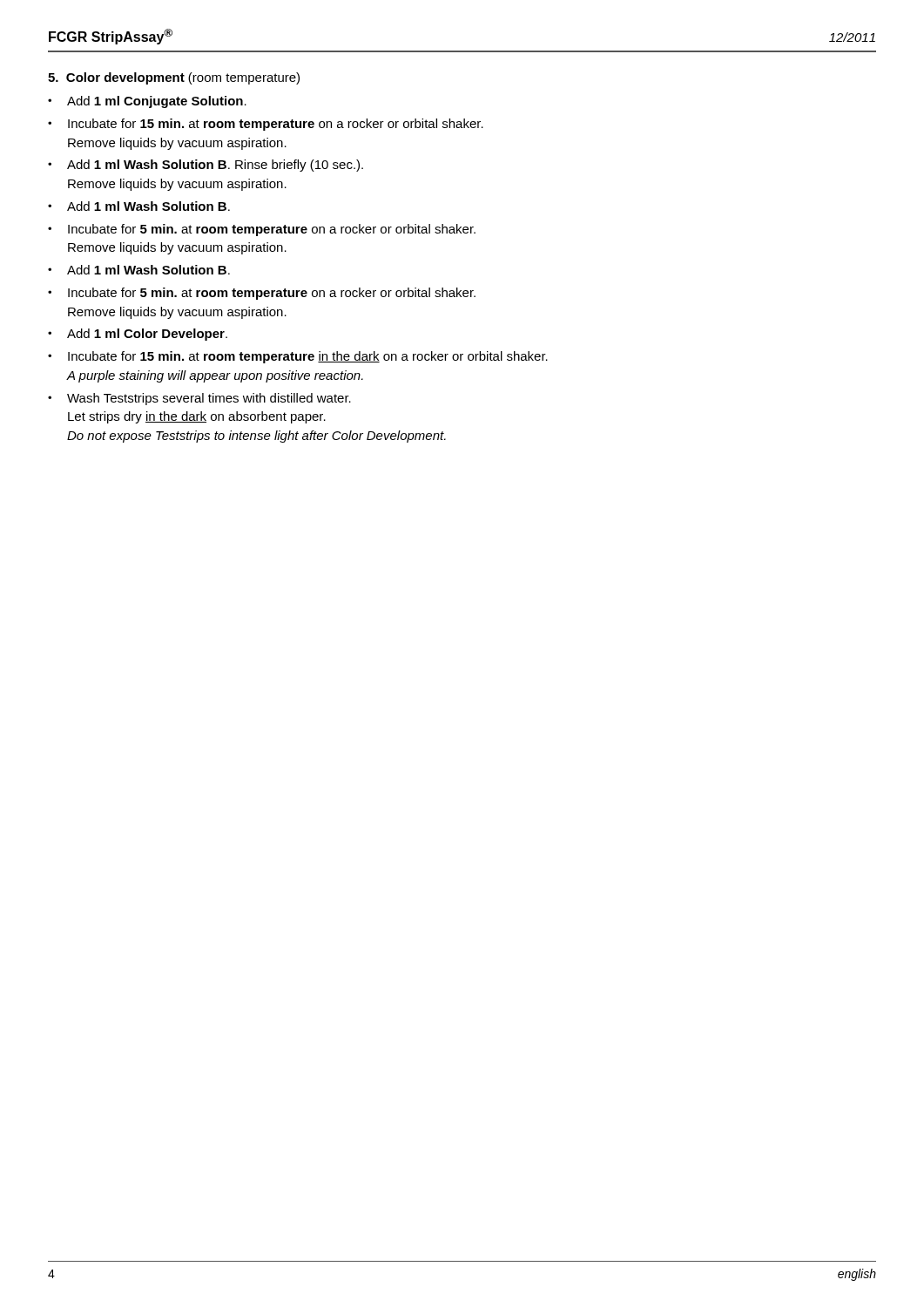This screenshot has width=924, height=1307.
Task: Point to the region starting "• Add 1 ml Wash Solution B. Rinse"
Action: 206,166
